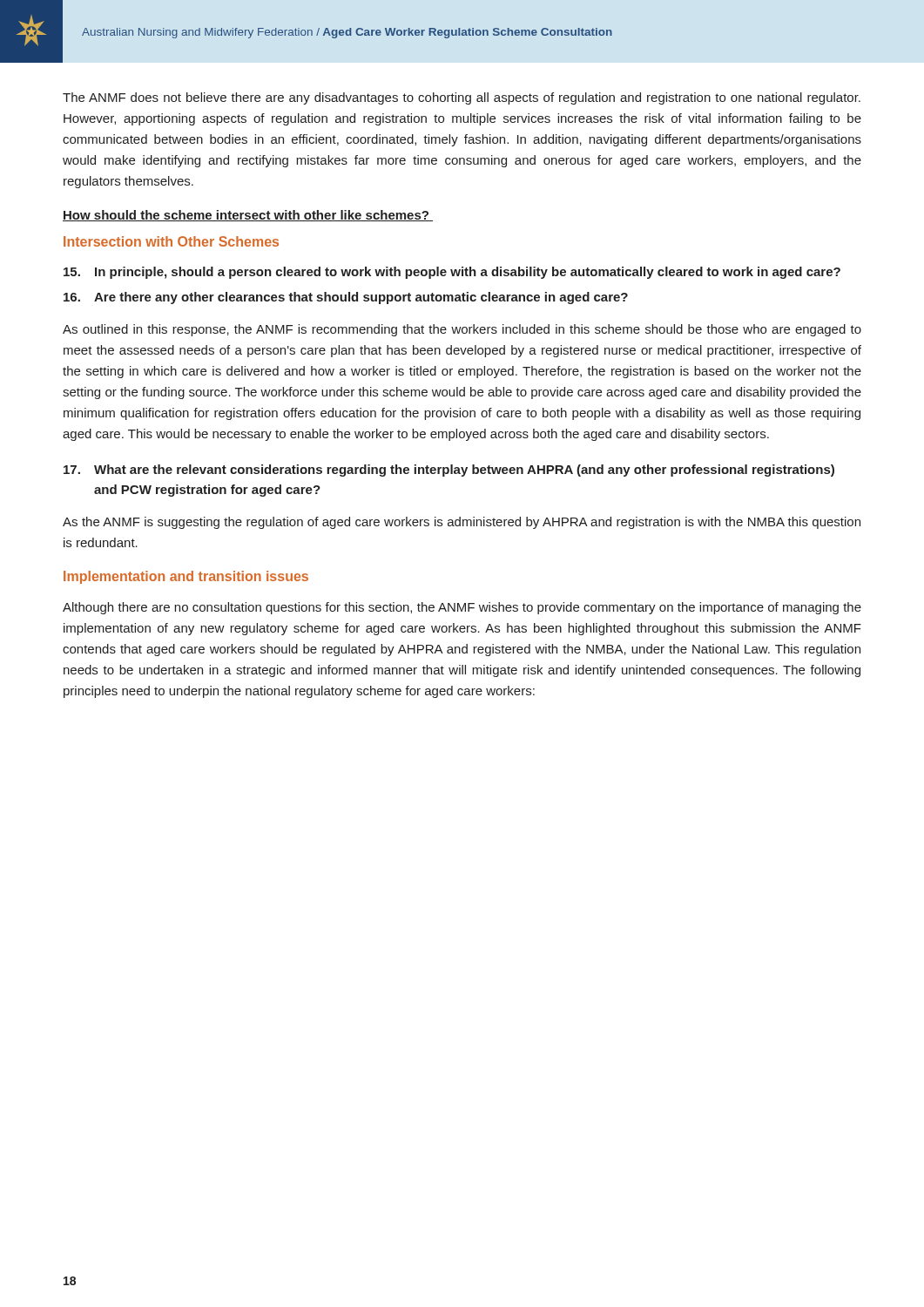Click on the section header with the text "How should the scheme"

(x=248, y=215)
